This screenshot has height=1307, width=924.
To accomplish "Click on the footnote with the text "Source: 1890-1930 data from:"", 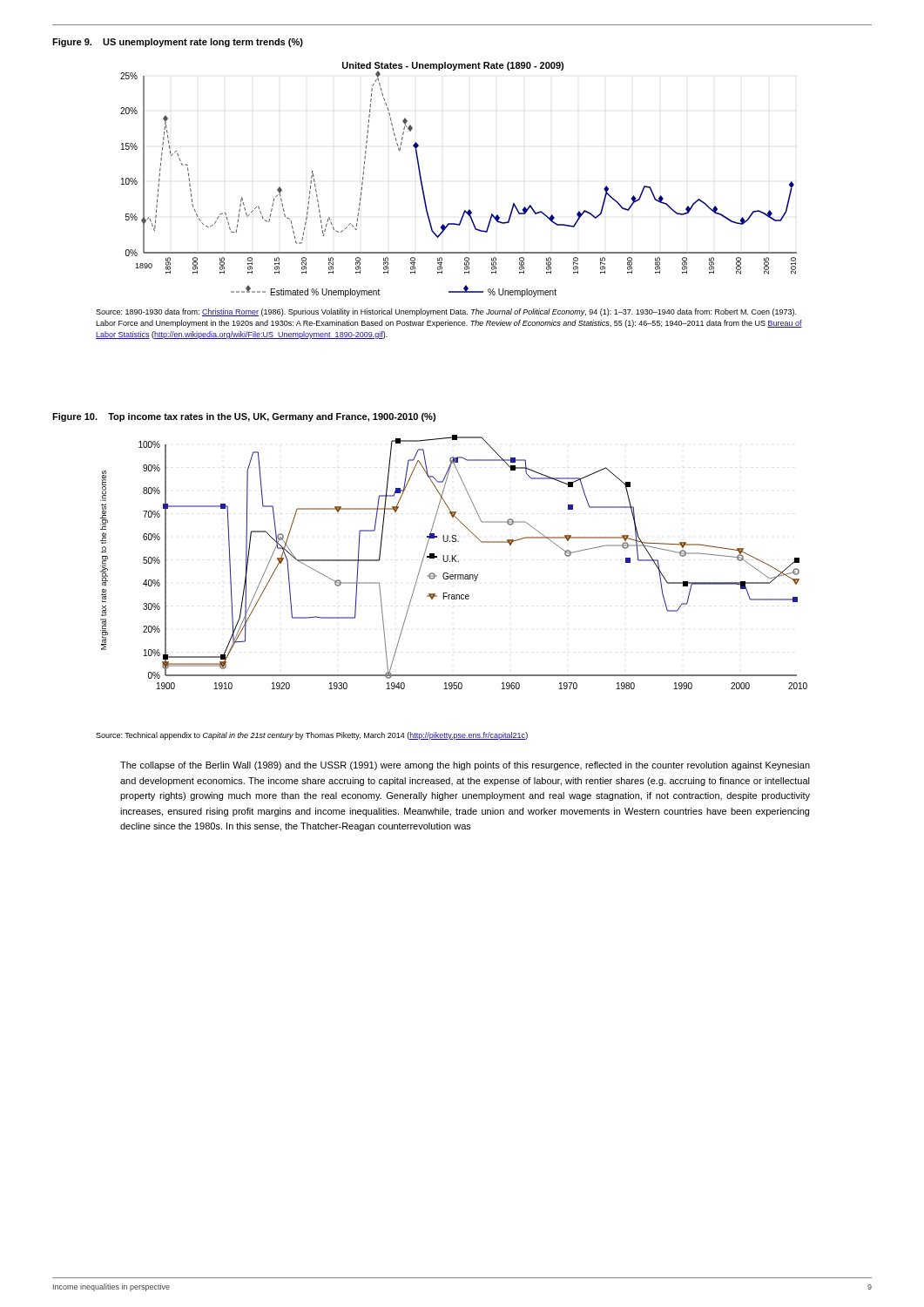I will pyautogui.click(x=449, y=323).
